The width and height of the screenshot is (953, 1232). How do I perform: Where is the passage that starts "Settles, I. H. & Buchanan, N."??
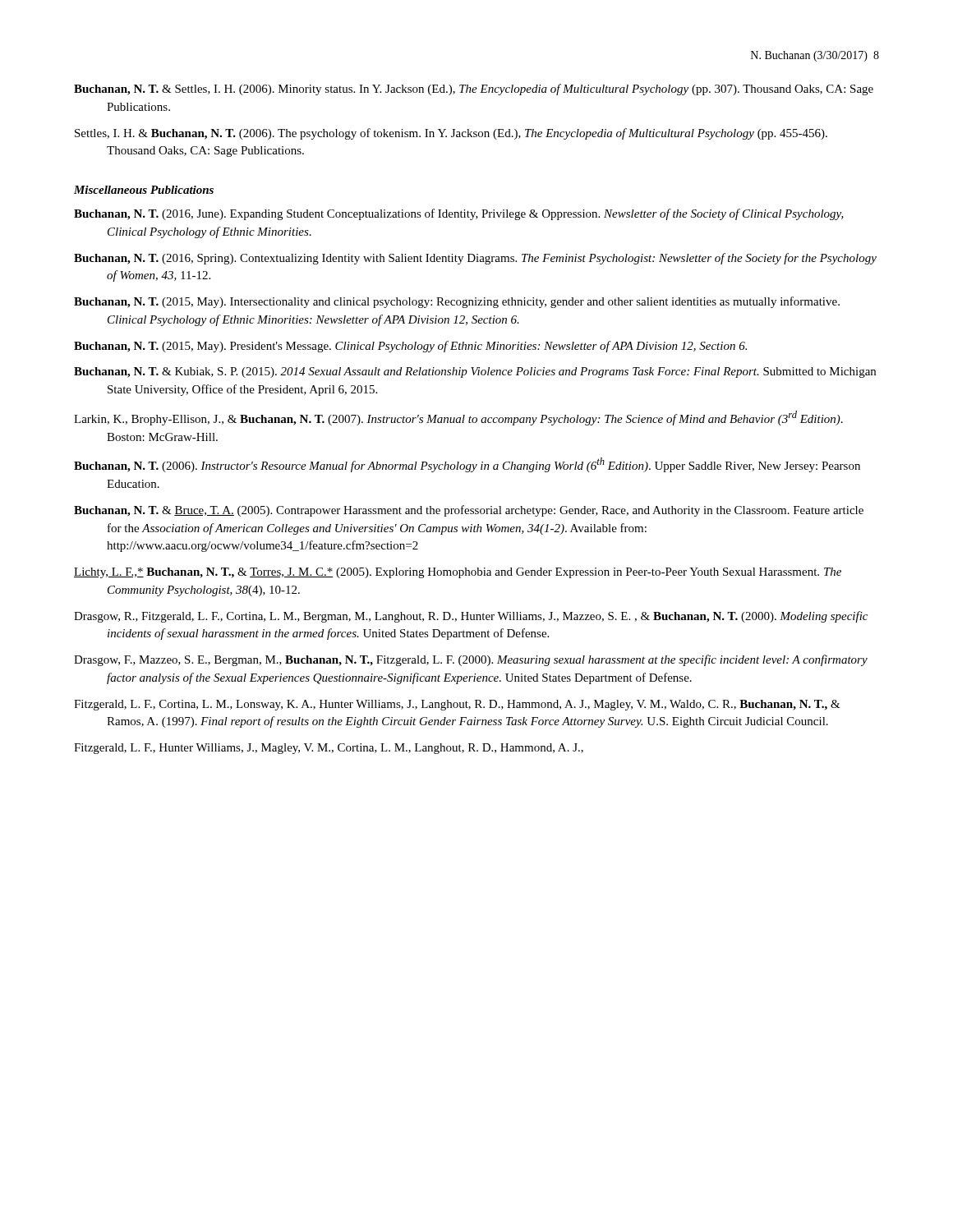(451, 142)
